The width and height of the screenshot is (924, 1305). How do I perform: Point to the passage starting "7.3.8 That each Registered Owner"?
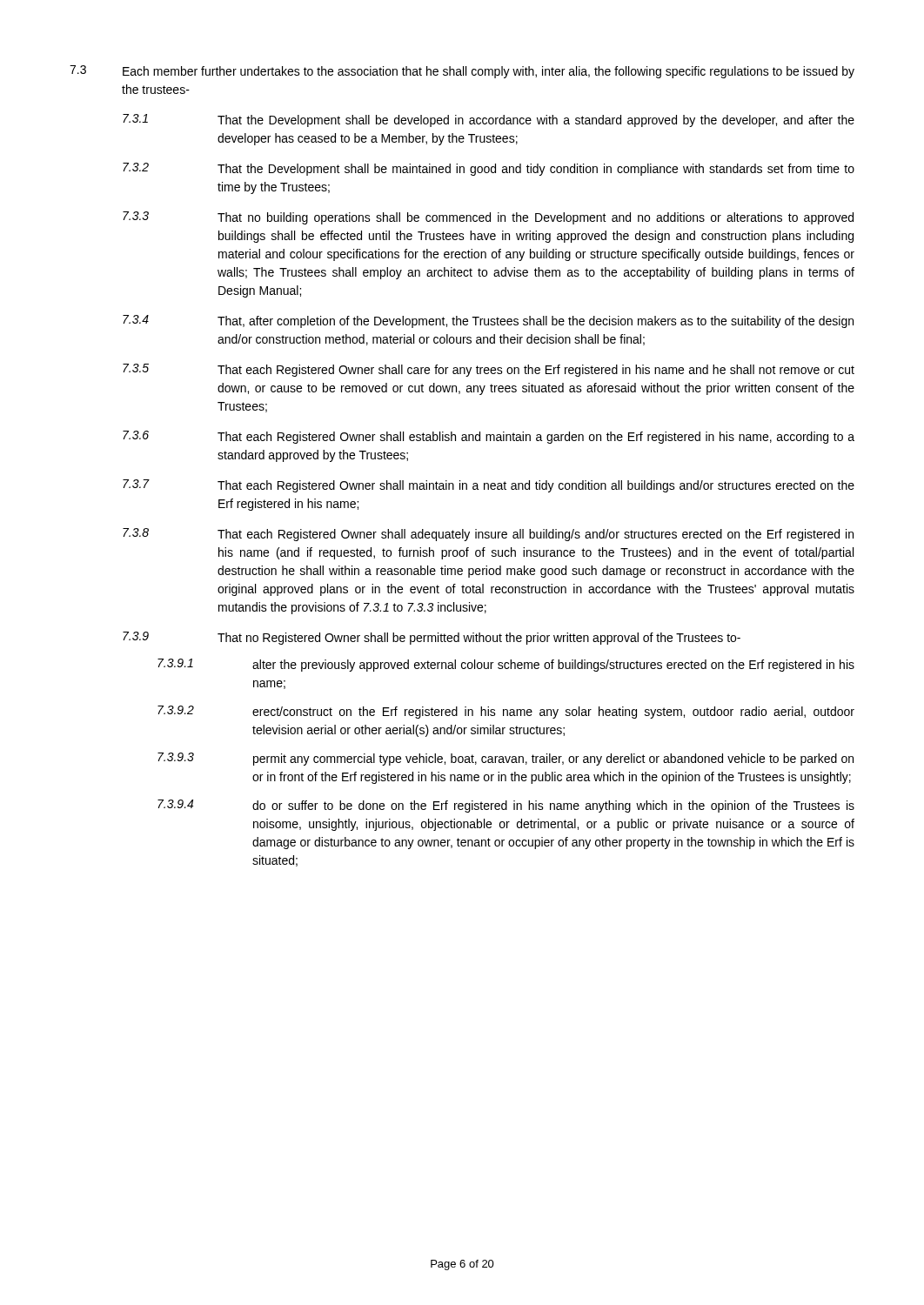point(462,571)
